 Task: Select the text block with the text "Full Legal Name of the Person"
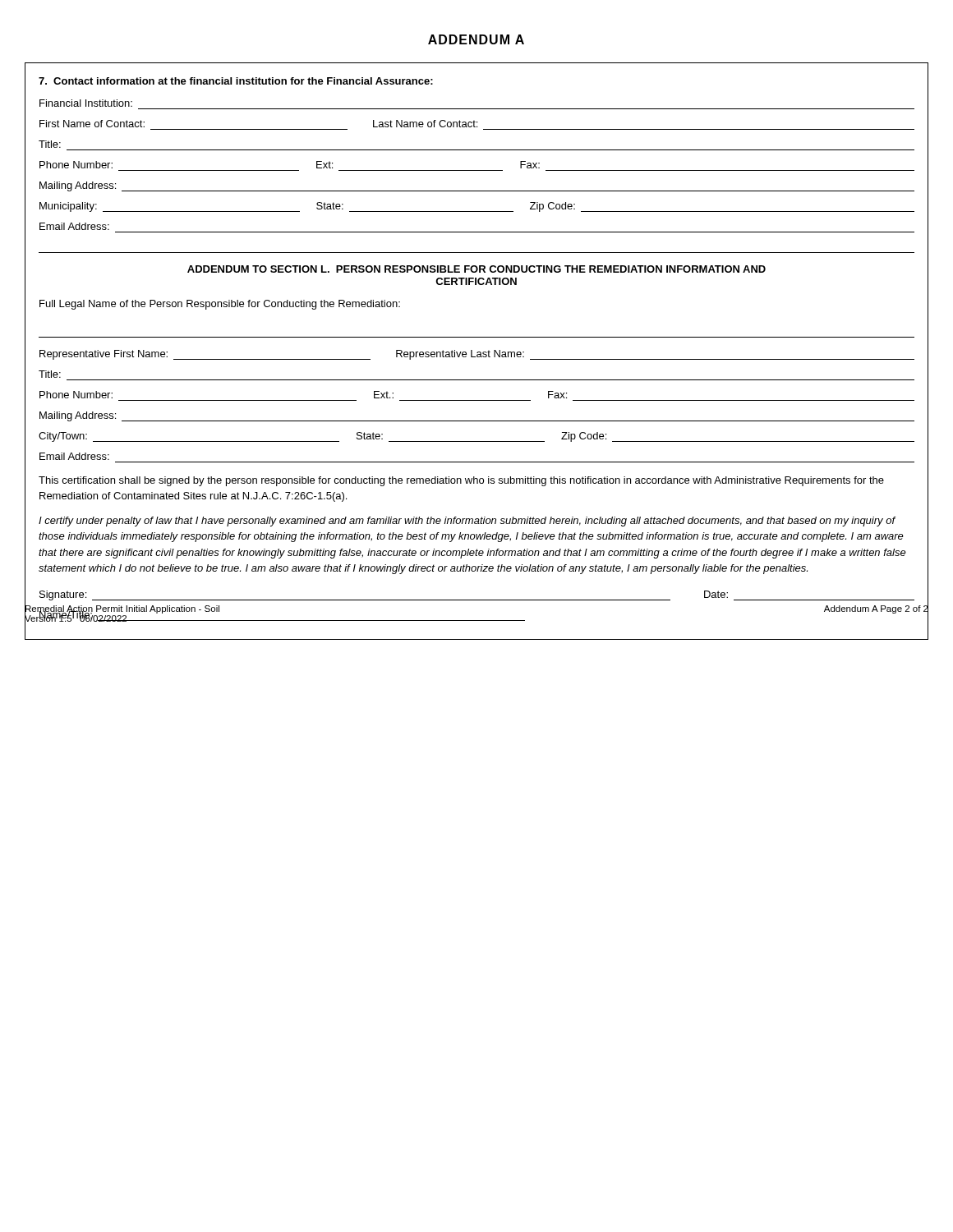pos(220,303)
